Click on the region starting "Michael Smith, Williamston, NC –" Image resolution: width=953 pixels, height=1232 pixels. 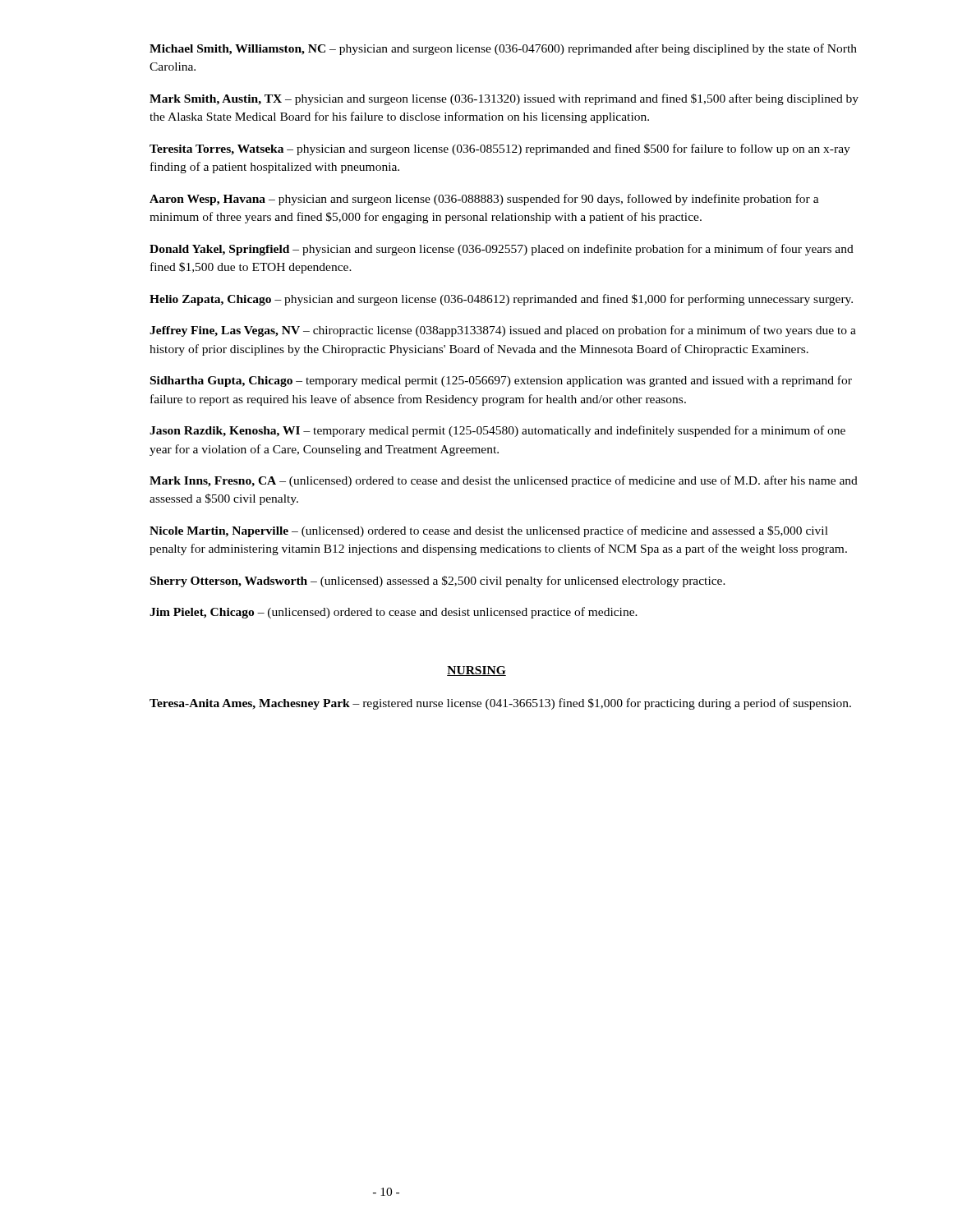click(x=476, y=58)
